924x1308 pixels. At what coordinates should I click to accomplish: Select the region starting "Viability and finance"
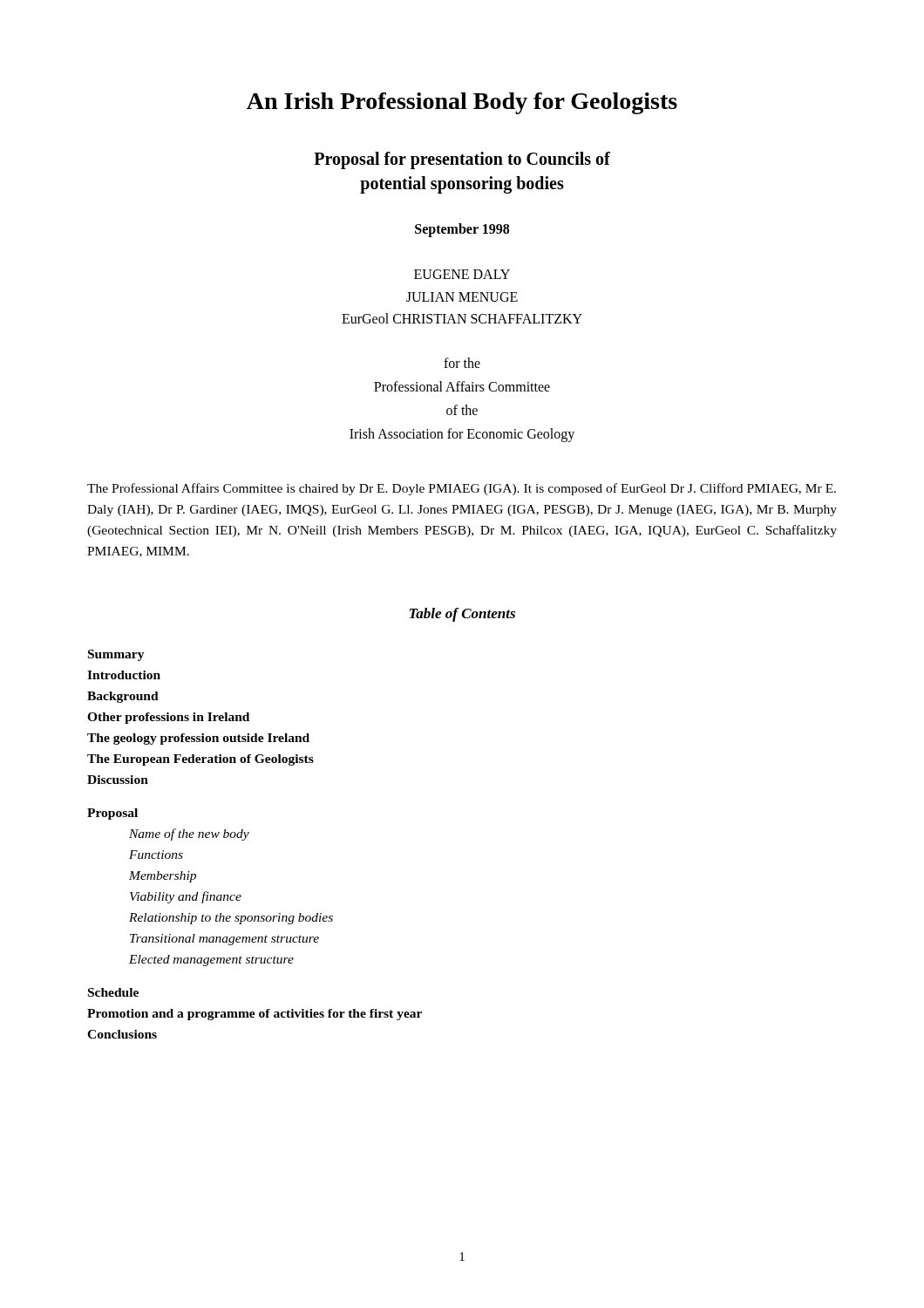(185, 896)
